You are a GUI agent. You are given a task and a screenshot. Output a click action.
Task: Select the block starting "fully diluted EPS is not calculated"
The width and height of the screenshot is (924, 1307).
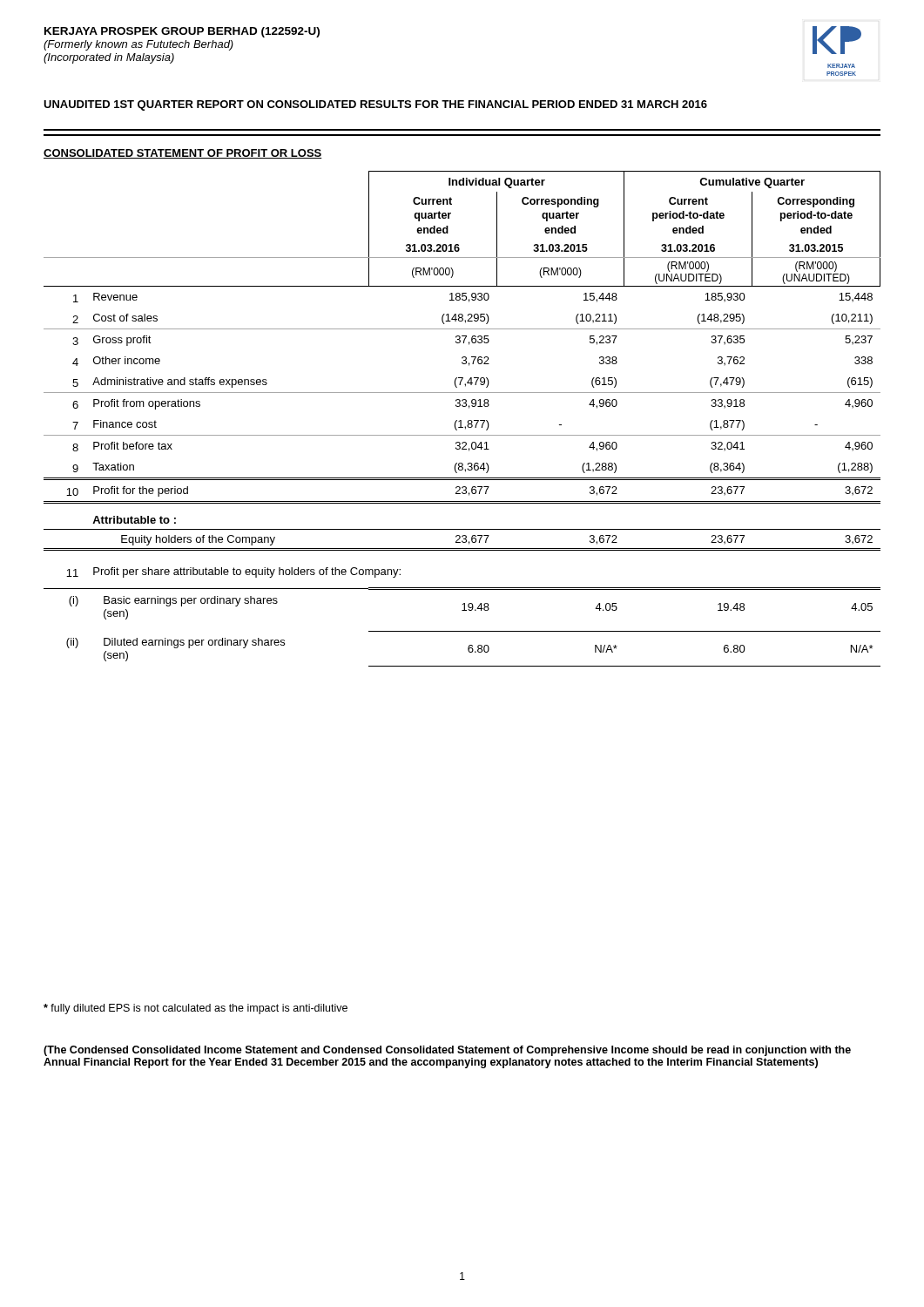[x=196, y=1008]
